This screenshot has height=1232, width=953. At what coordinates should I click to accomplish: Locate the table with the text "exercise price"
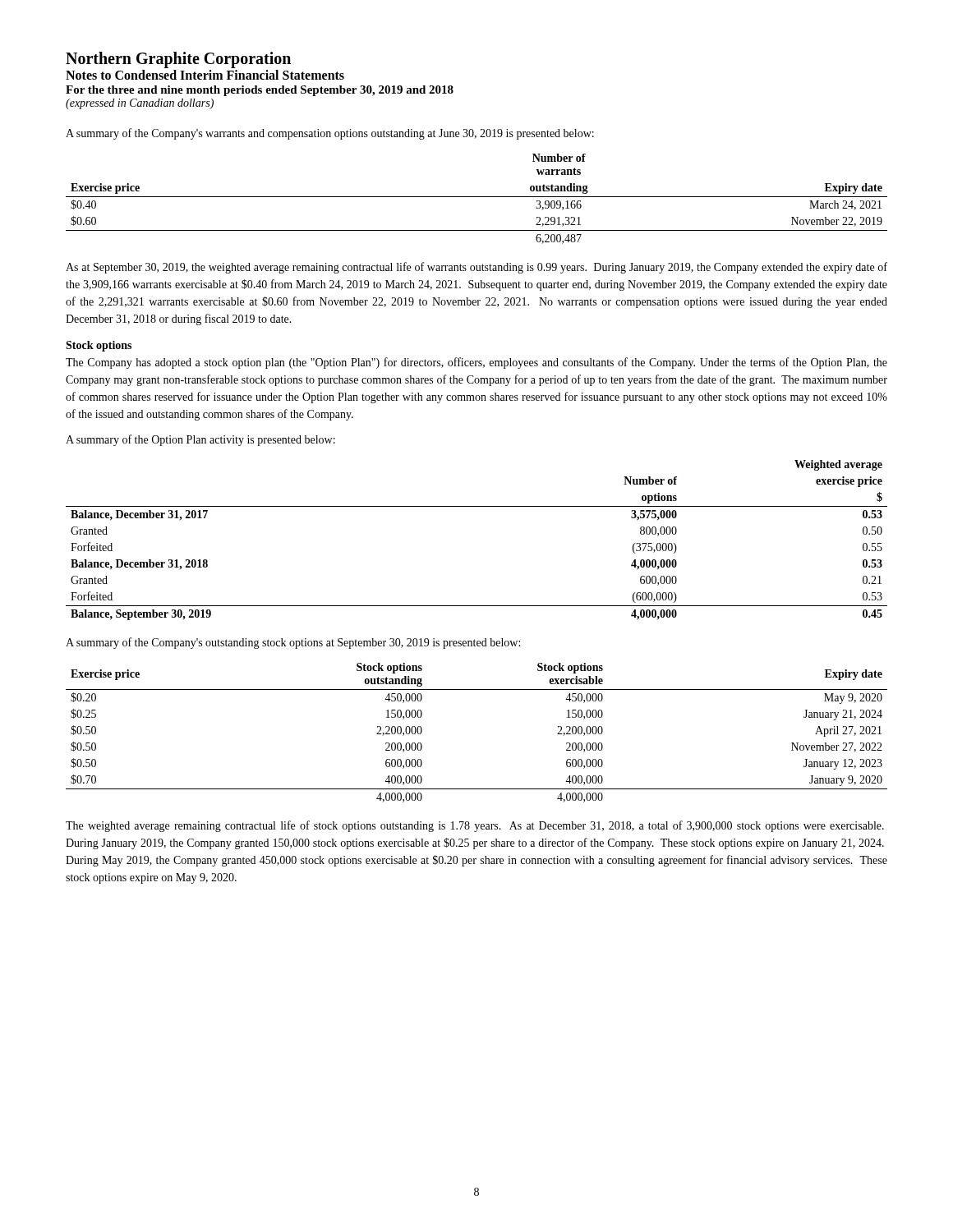[x=476, y=540]
